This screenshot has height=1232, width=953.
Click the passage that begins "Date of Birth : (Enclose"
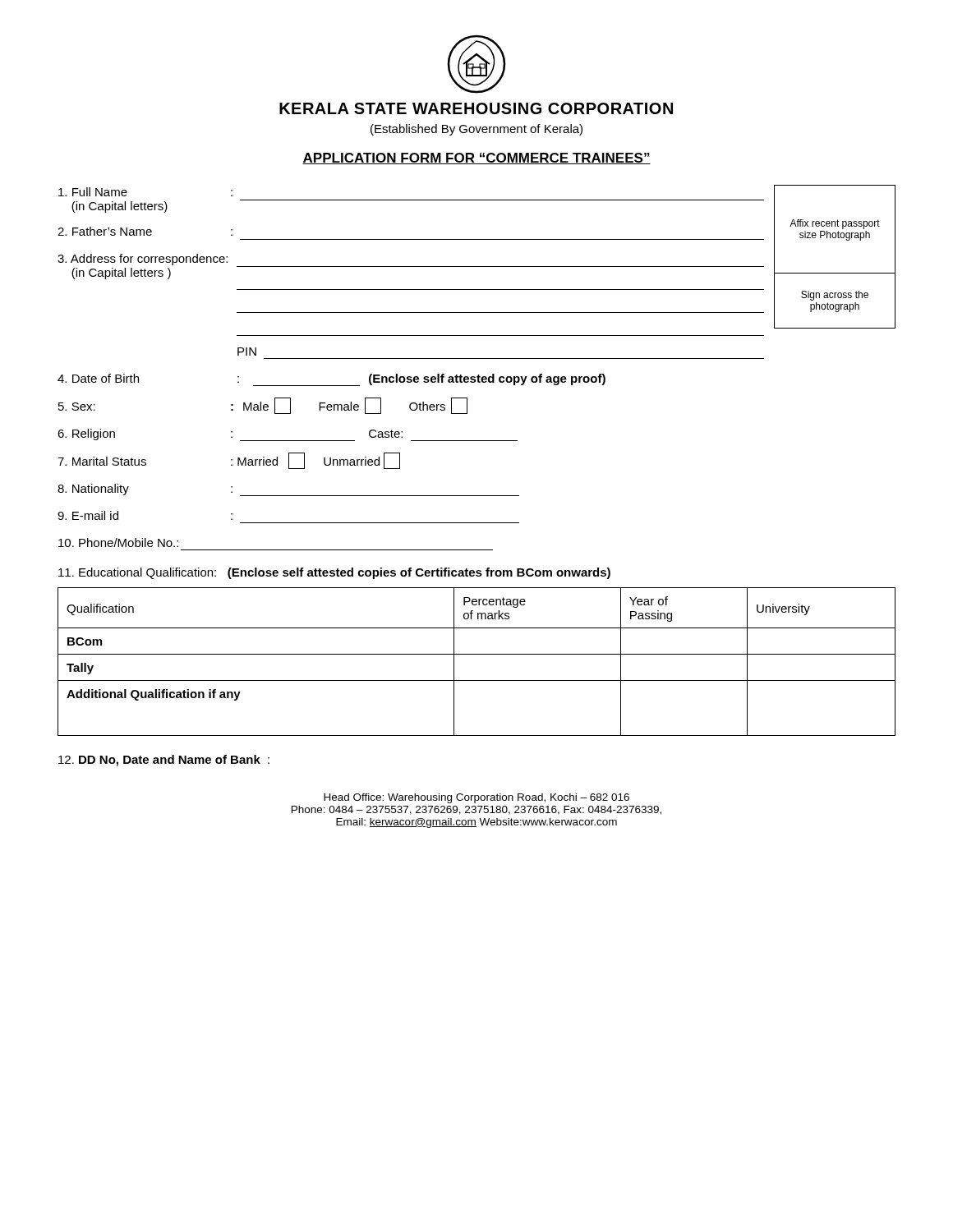click(x=332, y=378)
